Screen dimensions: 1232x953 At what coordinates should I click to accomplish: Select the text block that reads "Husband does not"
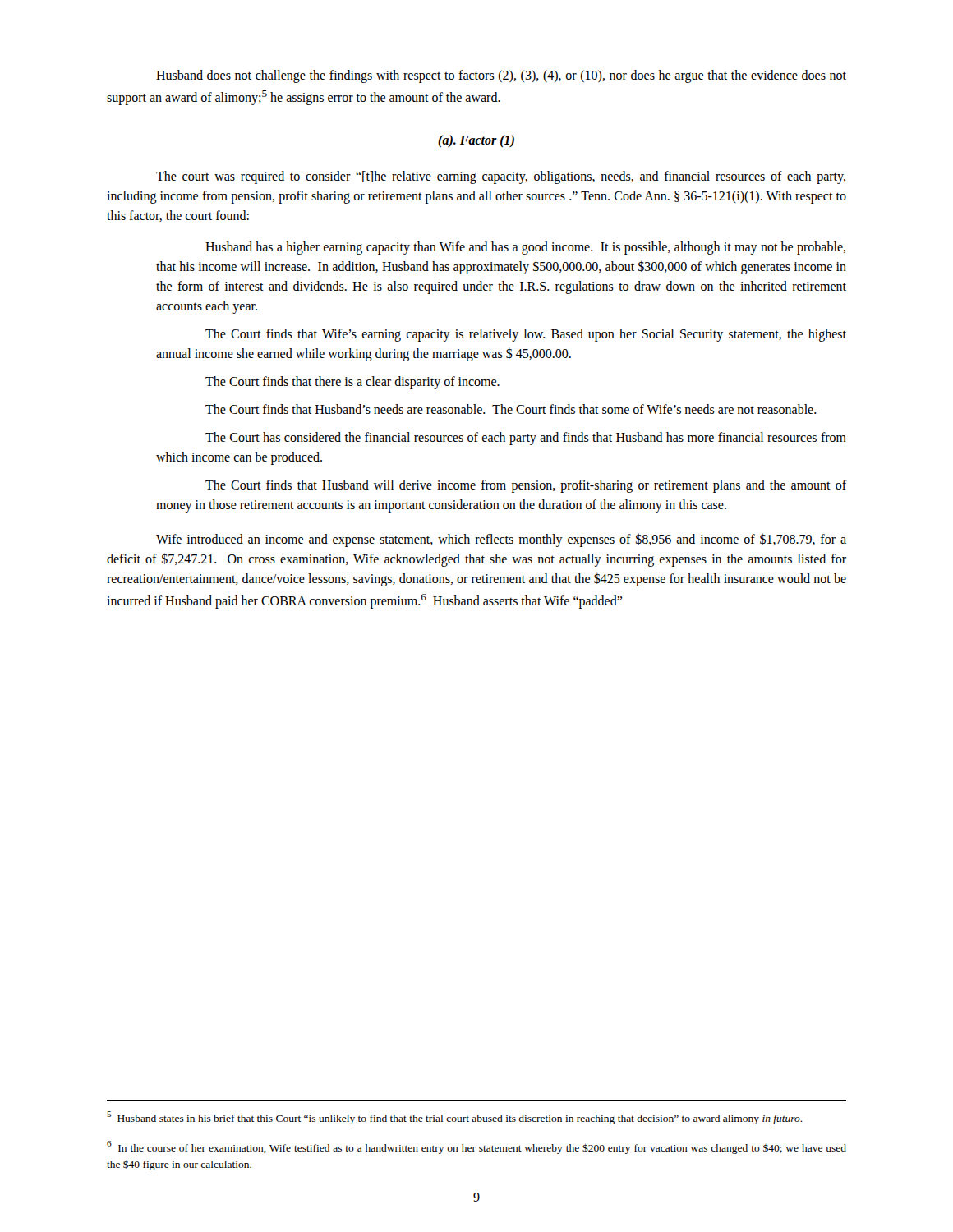coord(476,86)
